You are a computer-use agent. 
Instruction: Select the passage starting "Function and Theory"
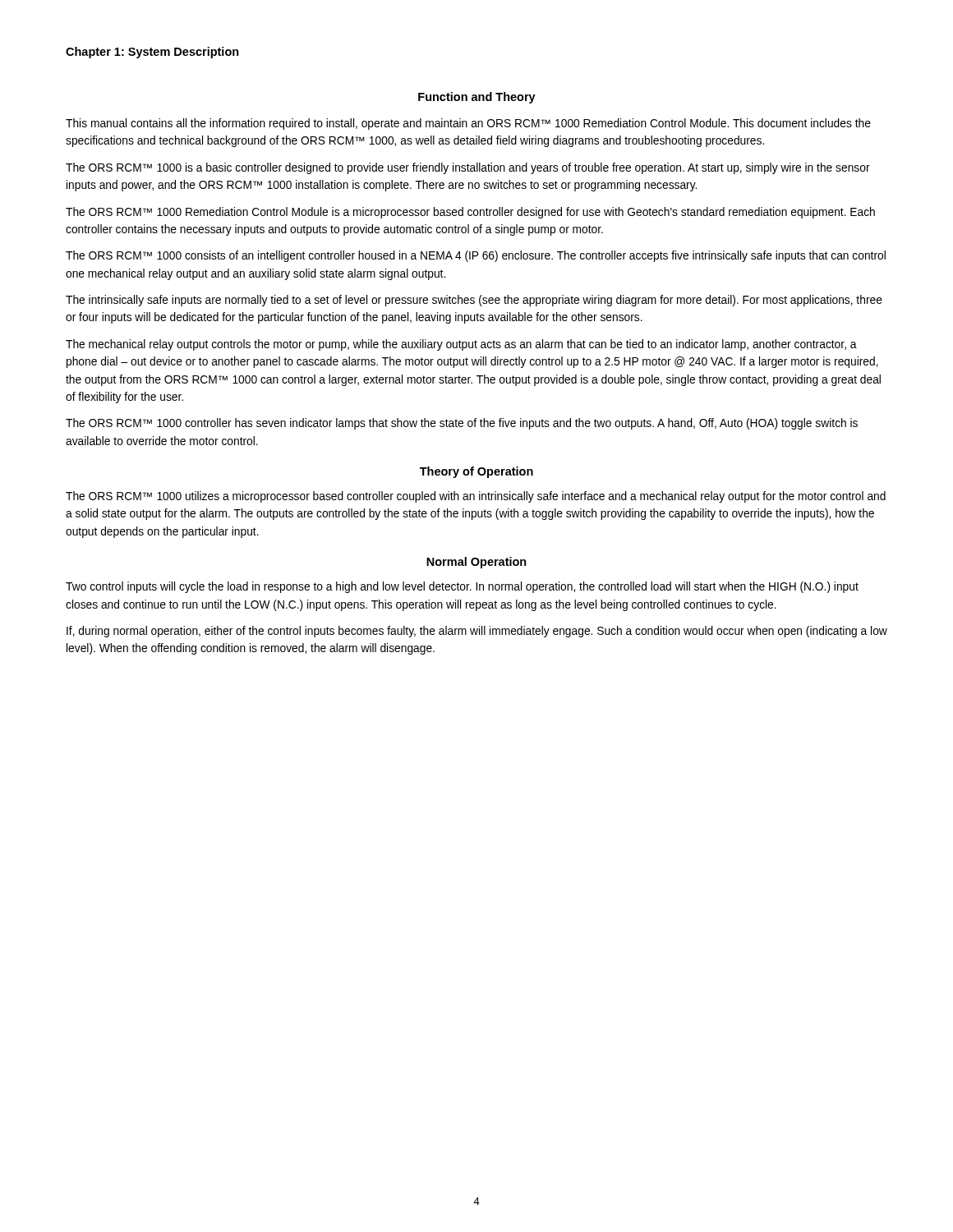476,97
